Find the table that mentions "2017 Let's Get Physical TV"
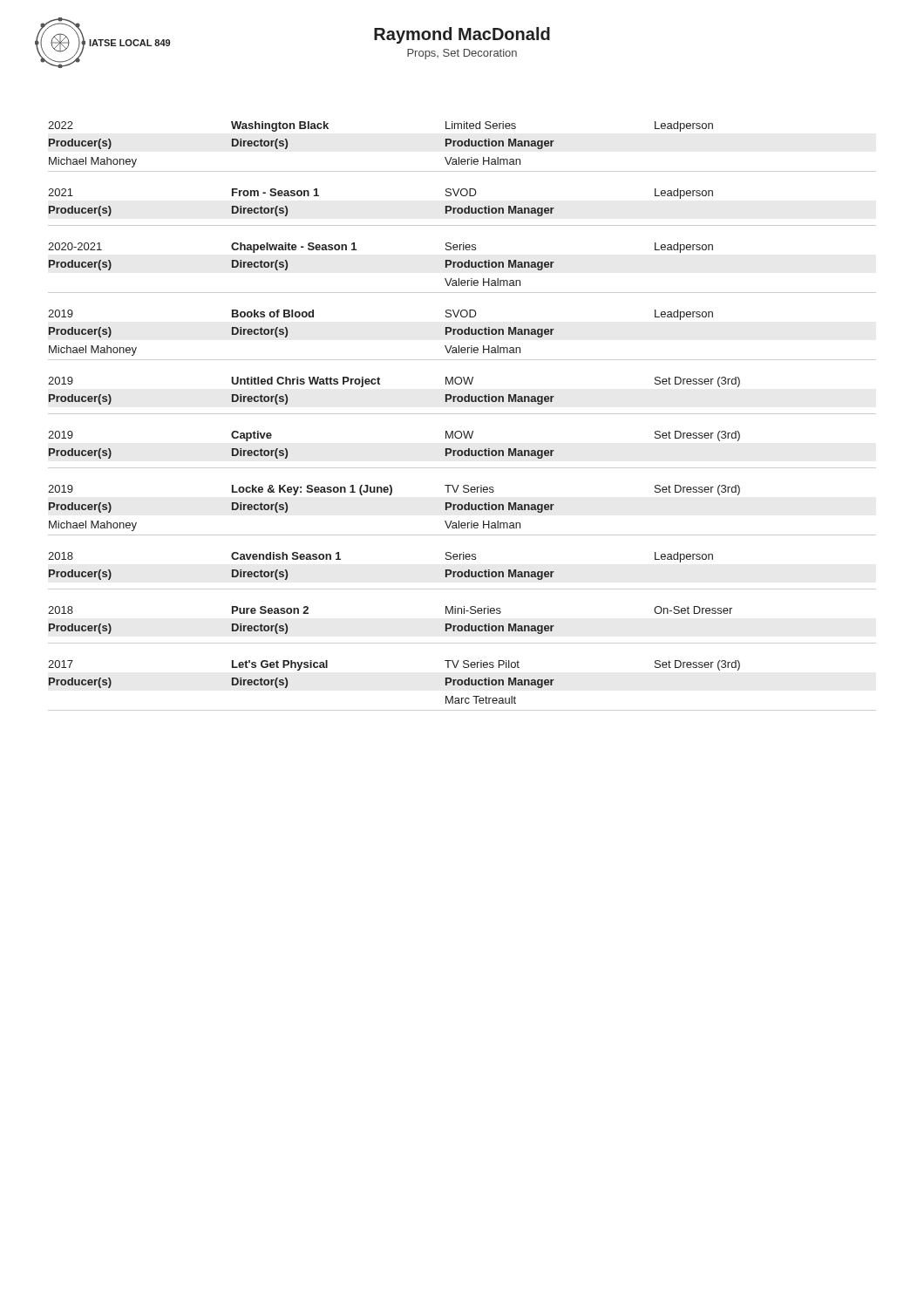 (x=462, y=677)
